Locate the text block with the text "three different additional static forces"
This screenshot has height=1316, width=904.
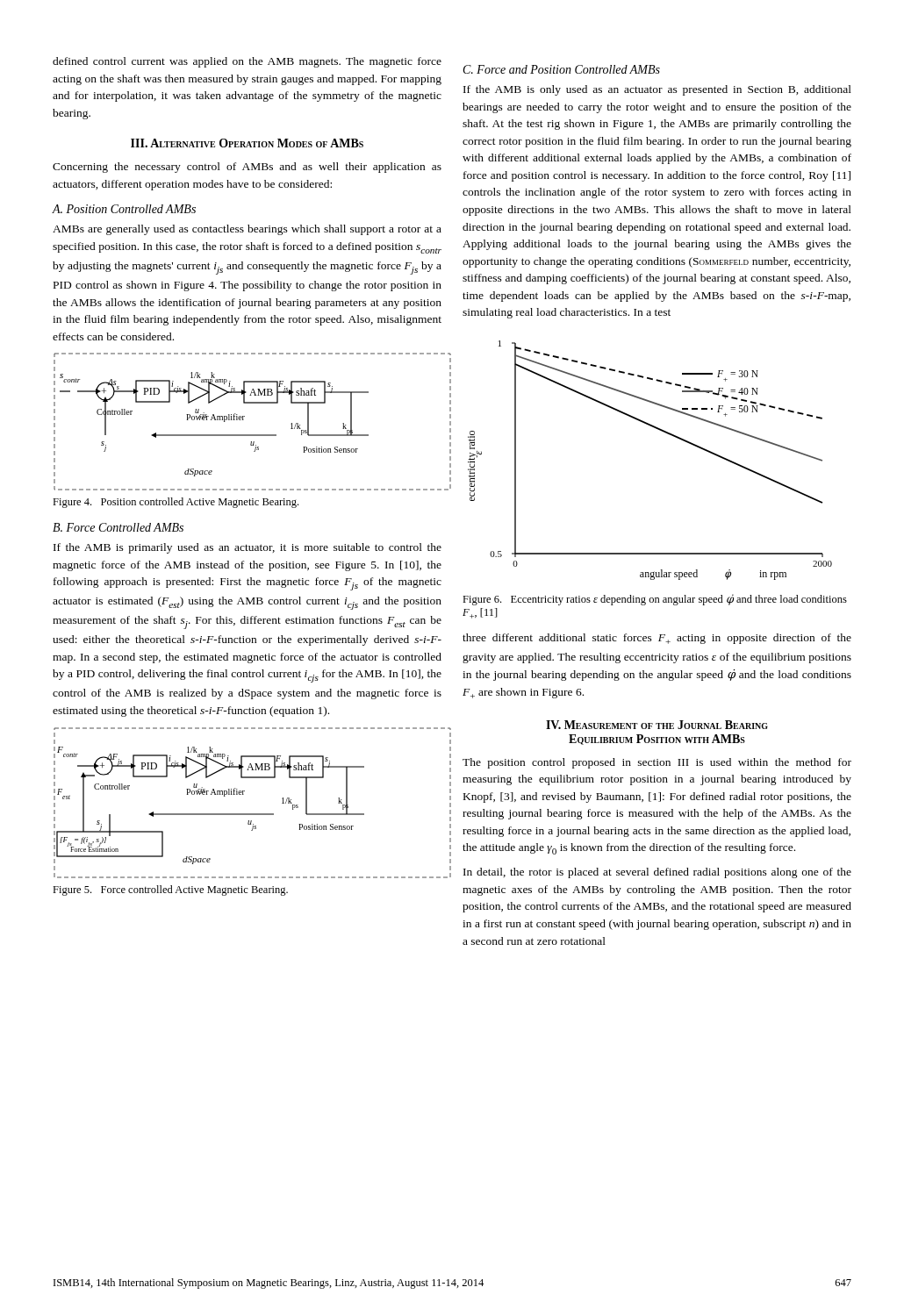tap(657, 666)
